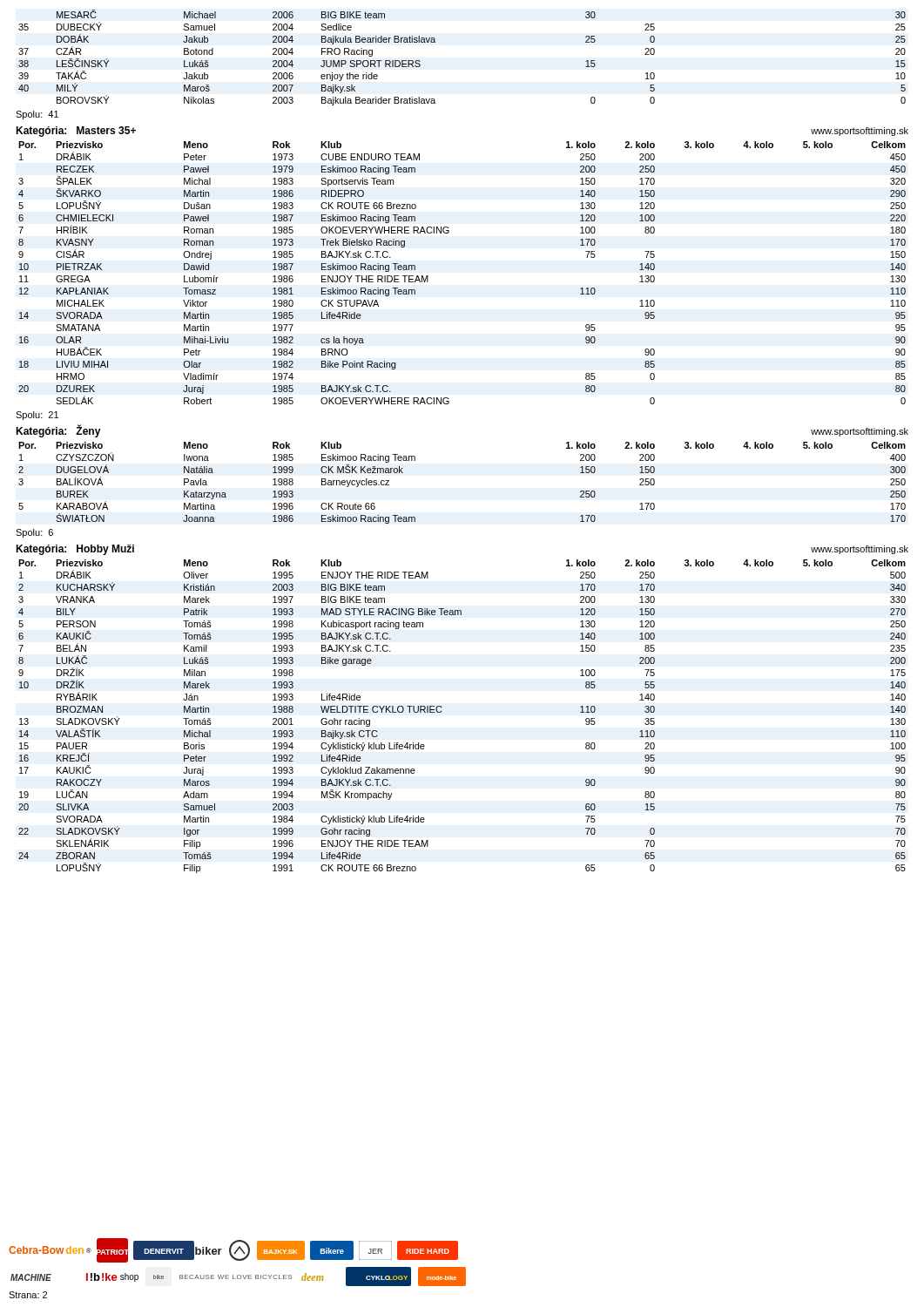The width and height of the screenshot is (924, 1307).
Task: Where does it say "Spolu: 21"?
Action: click(x=37, y=415)
